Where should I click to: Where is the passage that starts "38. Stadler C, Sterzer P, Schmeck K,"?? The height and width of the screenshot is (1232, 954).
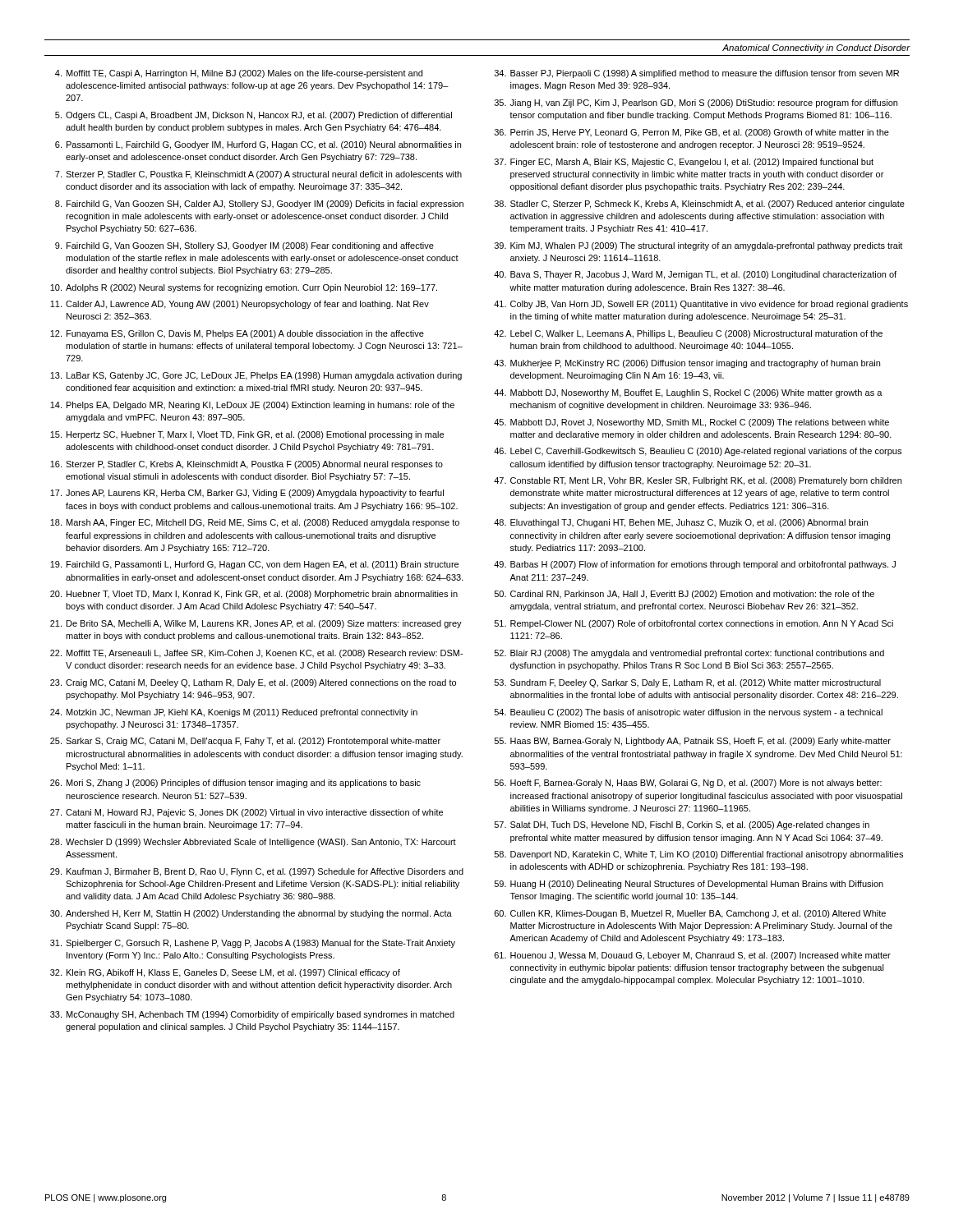click(x=699, y=216)
